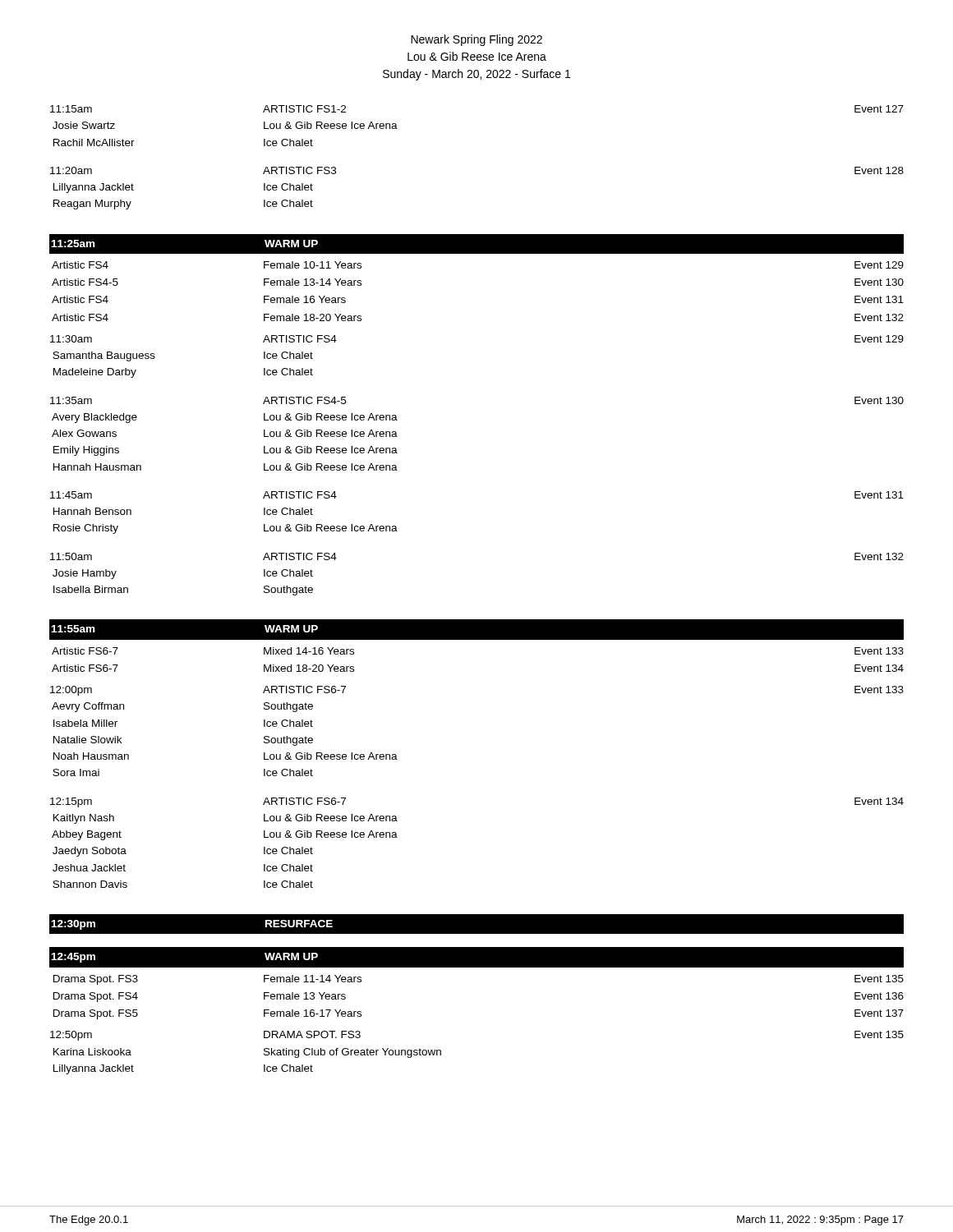The width and height of the screenshot is (953, 1232).
Task: Locate the block of text that opens with "11:50am Josie Hamby Isabella Birman ARTISTIC FS4 Ice"
Action: coord(73,555)
